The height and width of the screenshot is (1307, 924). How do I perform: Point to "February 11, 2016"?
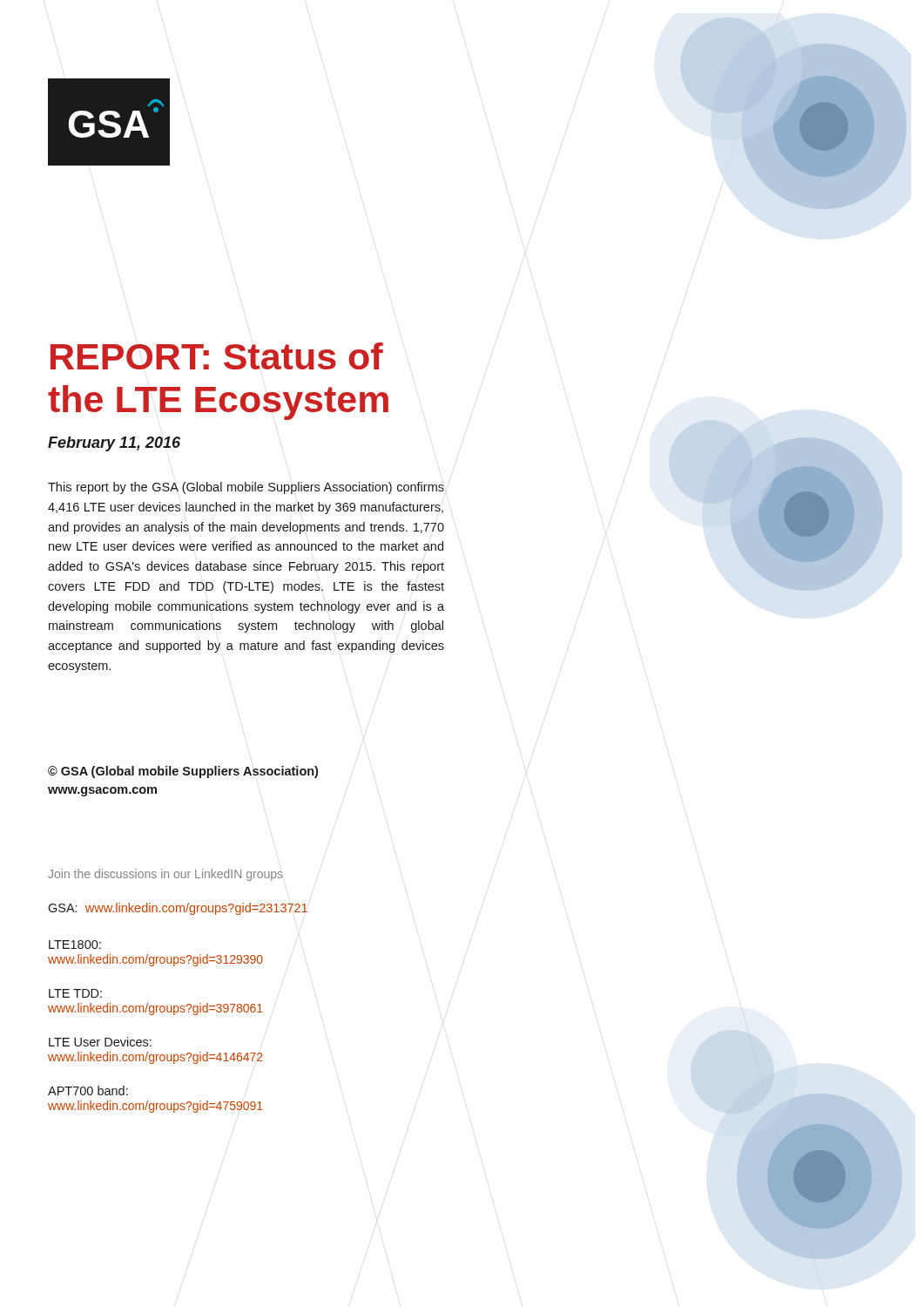(x=114, y=443)
